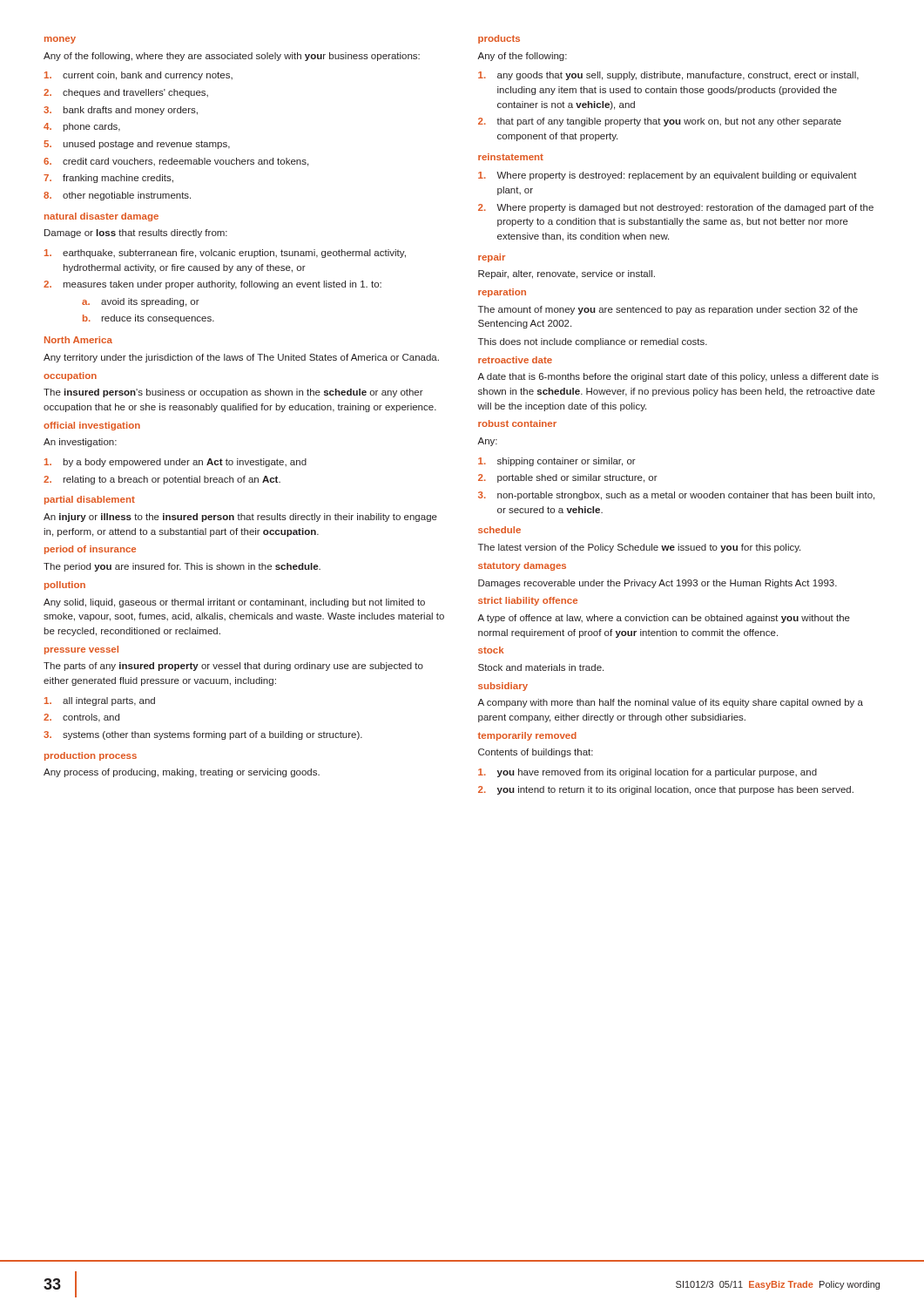Viewport: 924px width, 1307px height.
Task: Select the section header that reads "pressure vessel"
Action: (x=81, y=650)
